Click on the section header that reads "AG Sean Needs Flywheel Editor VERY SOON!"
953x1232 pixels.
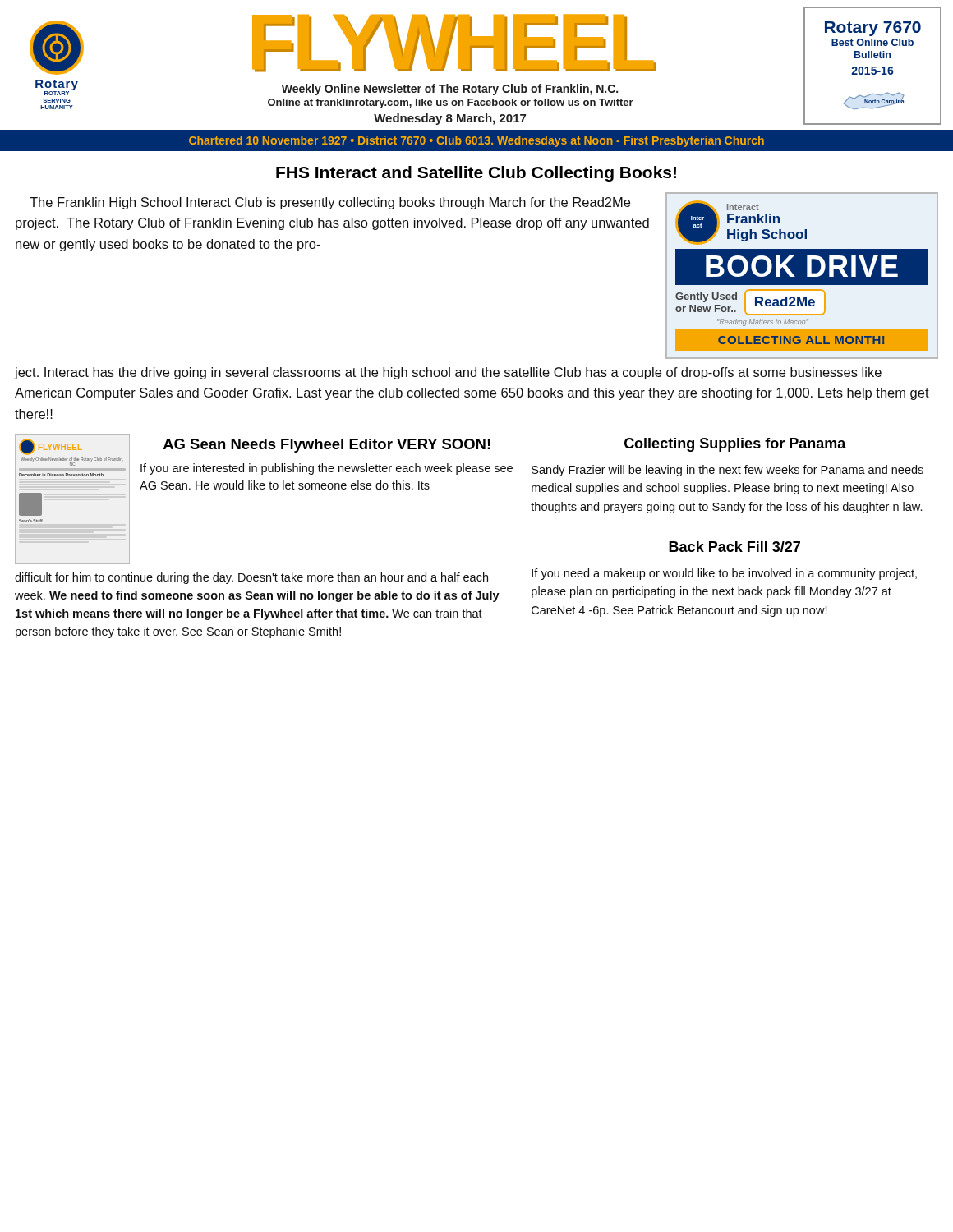pos(327,444)
